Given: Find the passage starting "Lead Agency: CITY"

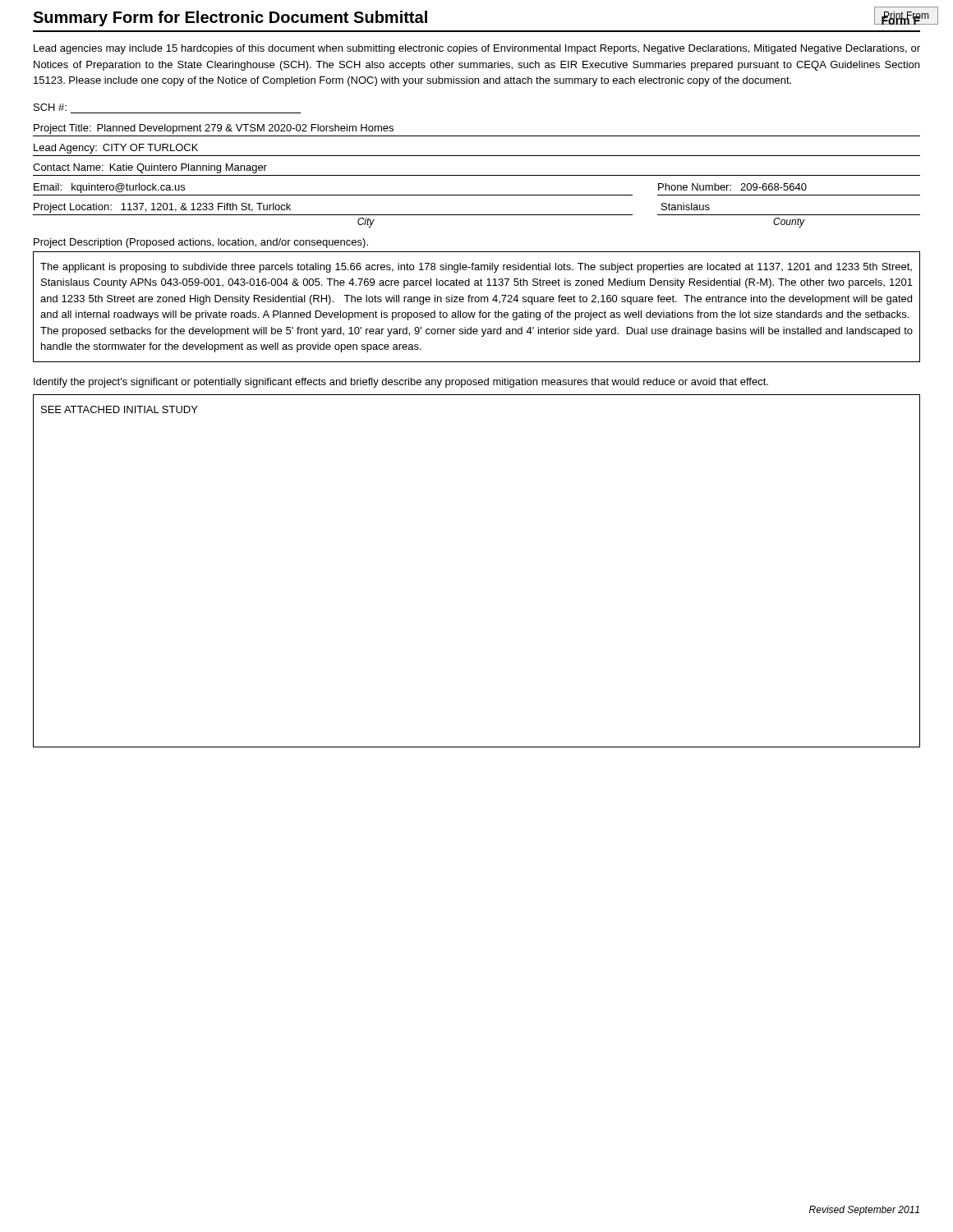Looking at the screenshot, I should click(x=476, y=147).
